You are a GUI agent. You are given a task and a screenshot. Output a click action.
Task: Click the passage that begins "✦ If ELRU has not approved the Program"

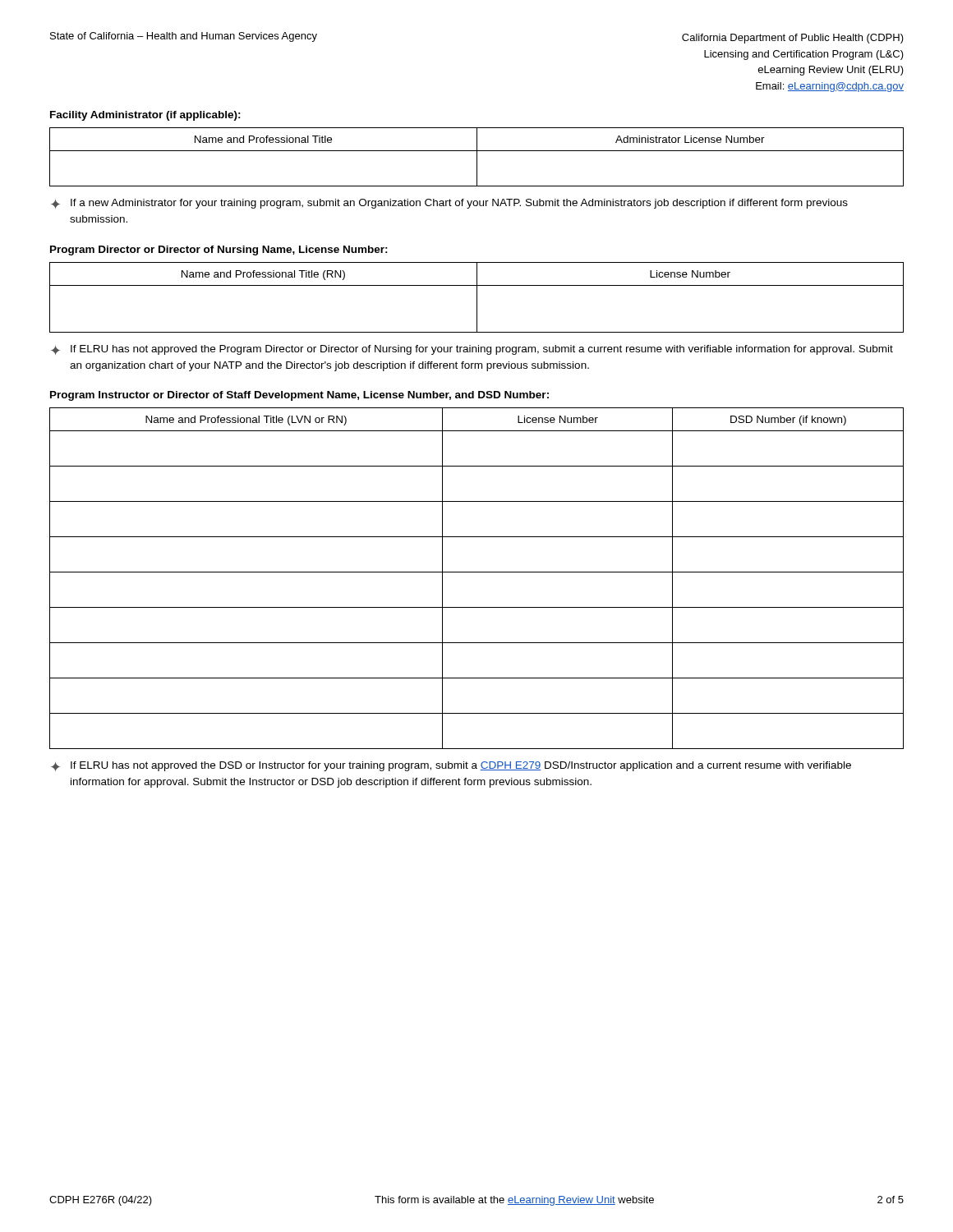tap(476, 357)
